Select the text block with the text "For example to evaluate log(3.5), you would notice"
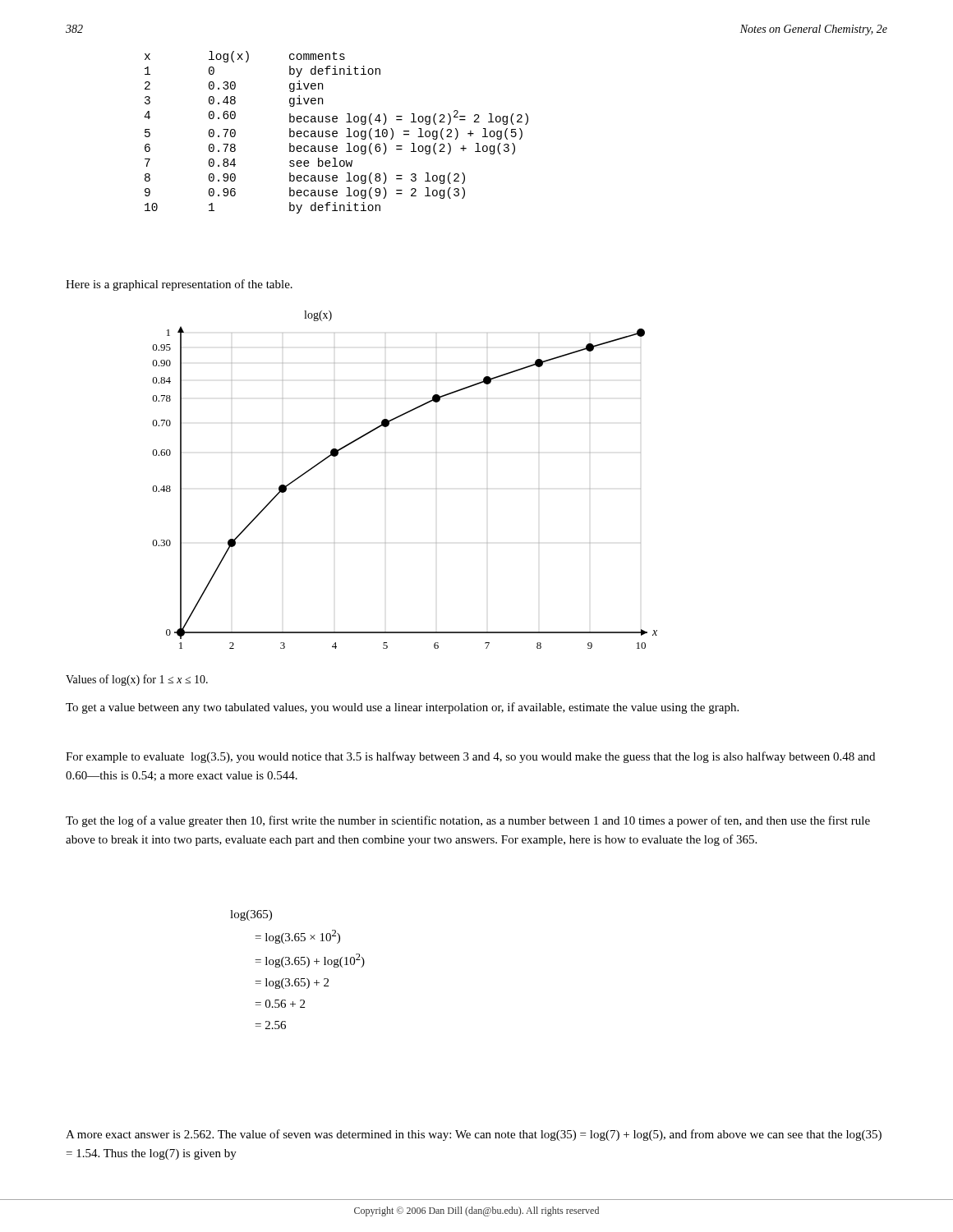Image resolution: width=953 pixels, height=1232 pixels. [471, 766]
